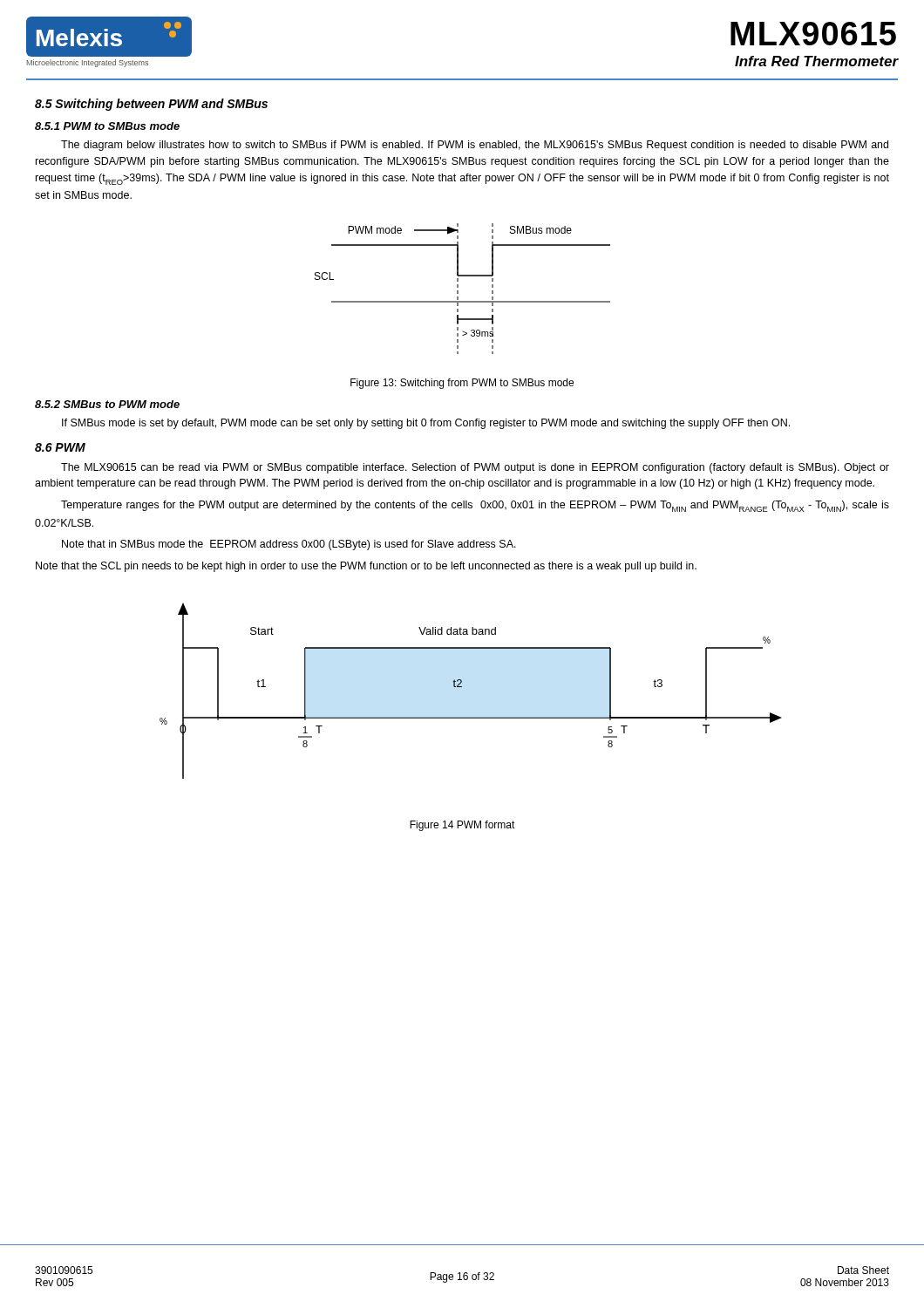Locate the block of text that opens with "Temperature ranges for"

click(462, 514)
